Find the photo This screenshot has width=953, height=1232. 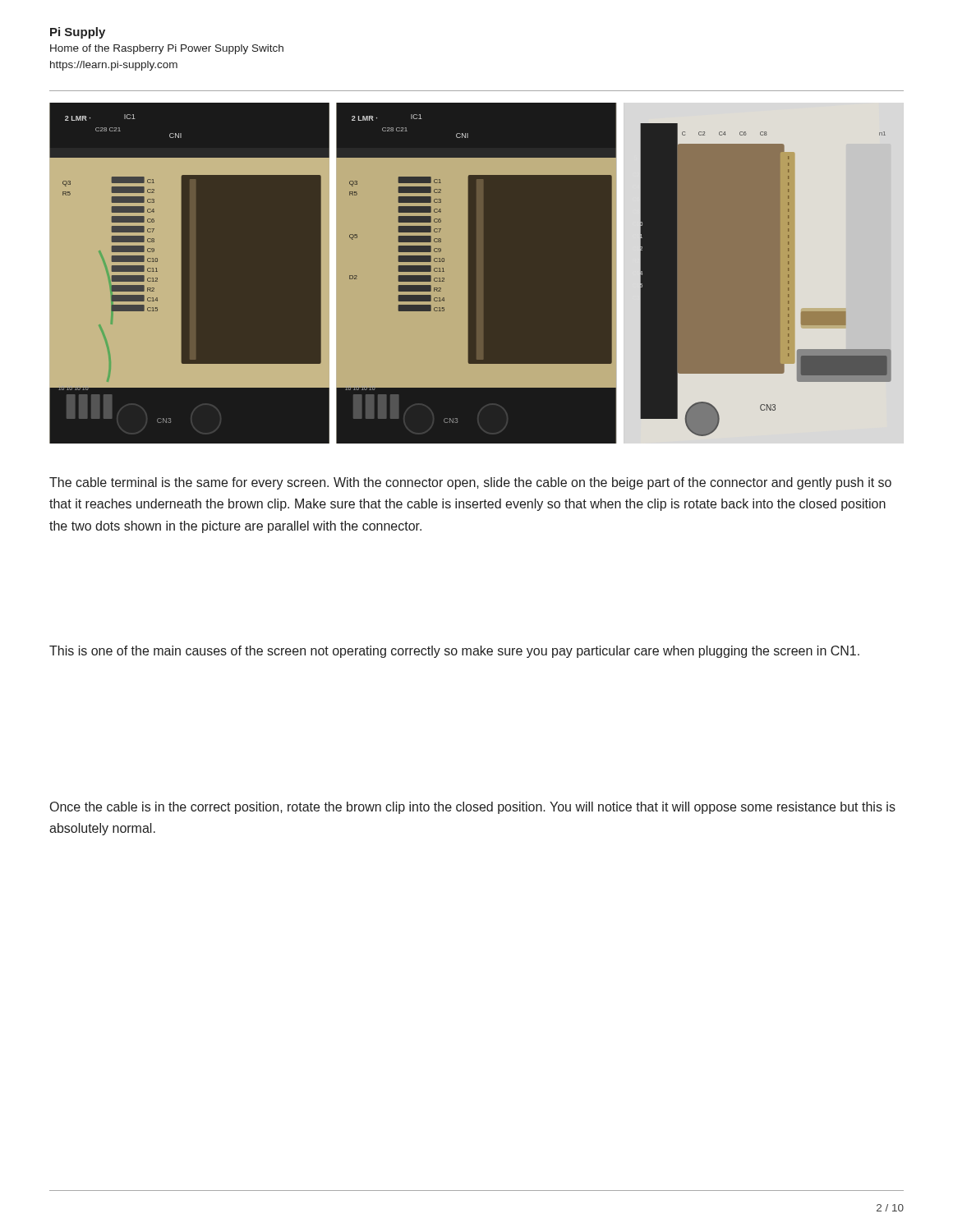pos(476,273)
